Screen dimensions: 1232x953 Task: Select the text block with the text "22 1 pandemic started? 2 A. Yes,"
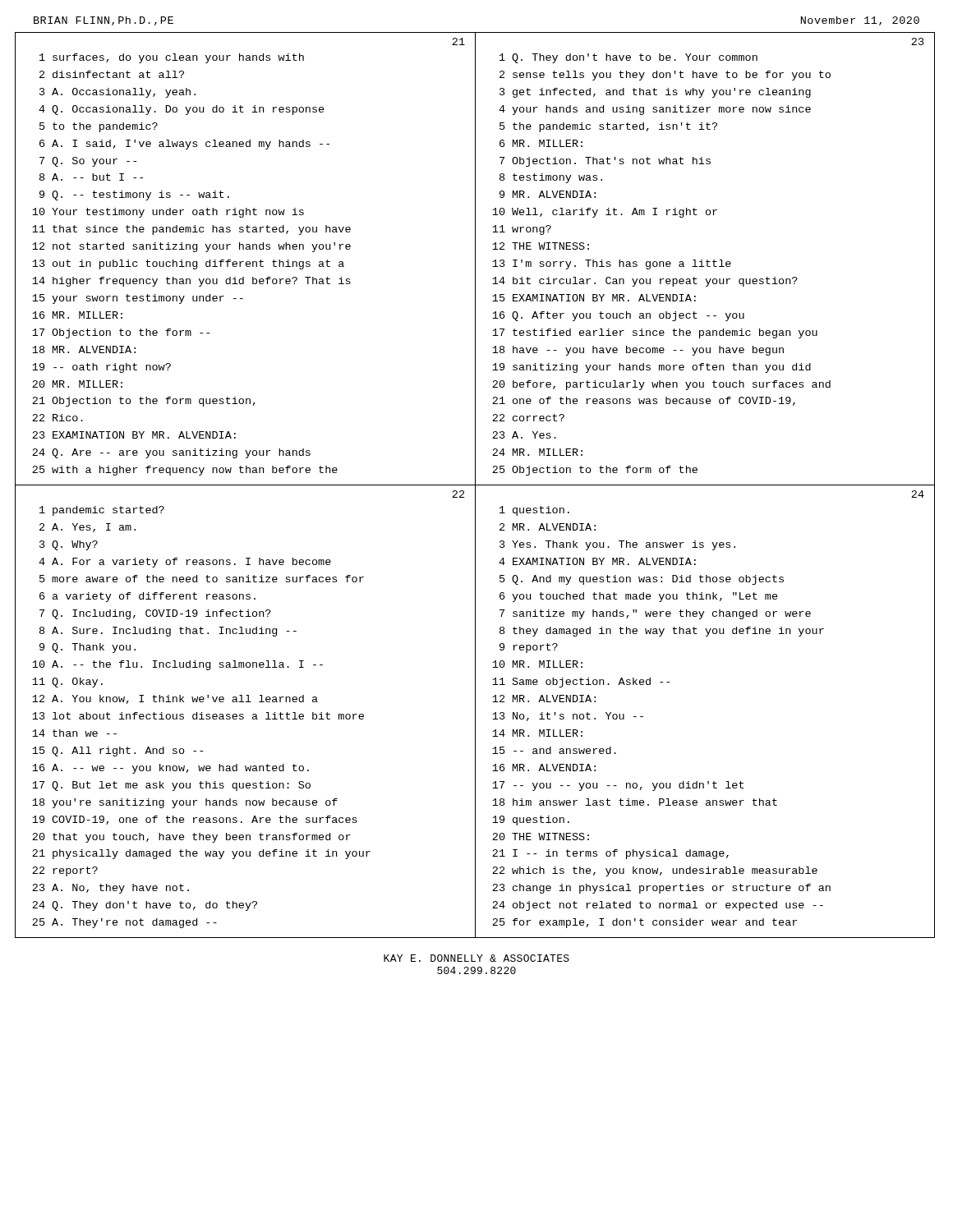click(245, 710)
